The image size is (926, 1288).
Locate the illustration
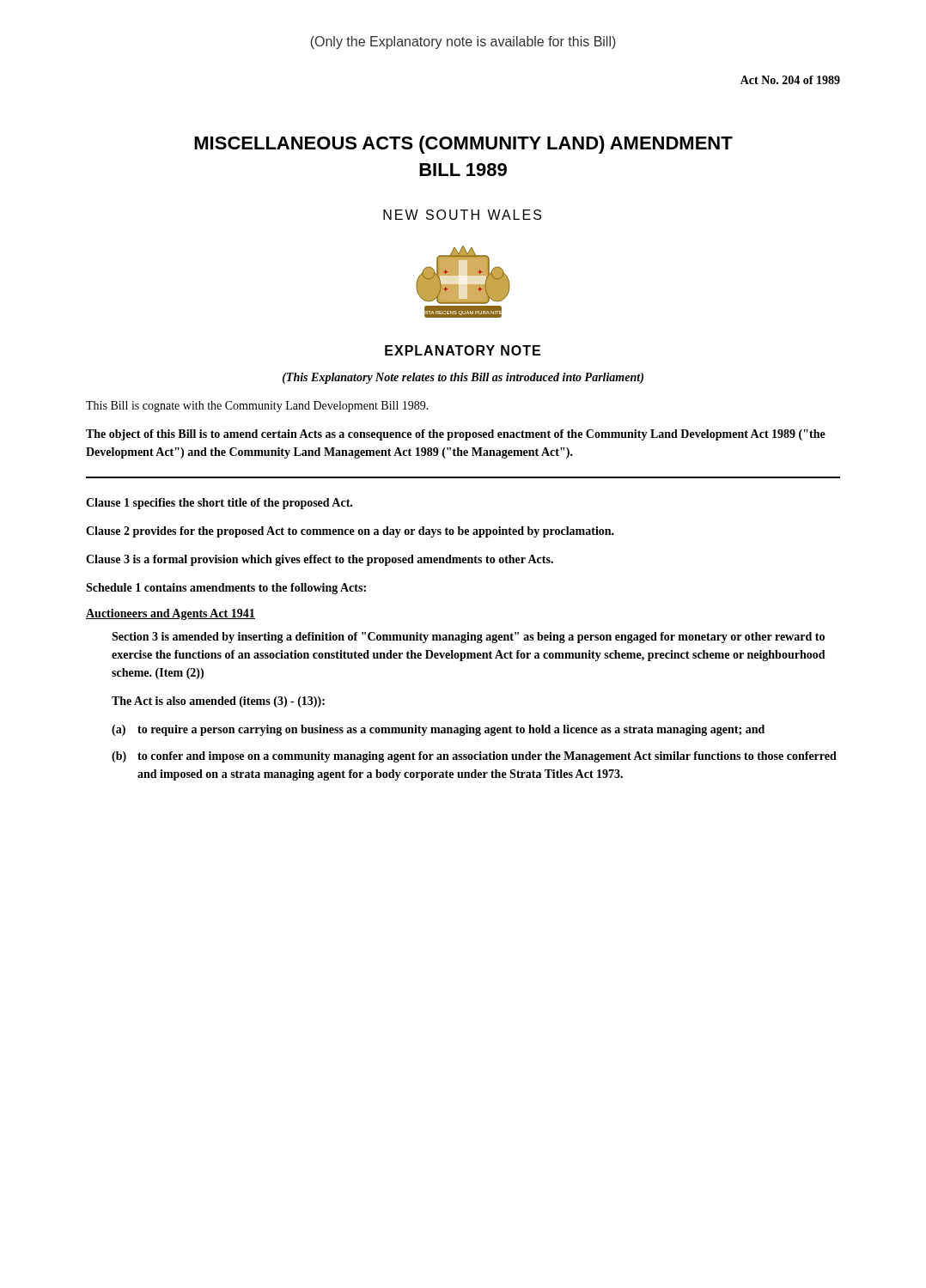pos(463,283)
